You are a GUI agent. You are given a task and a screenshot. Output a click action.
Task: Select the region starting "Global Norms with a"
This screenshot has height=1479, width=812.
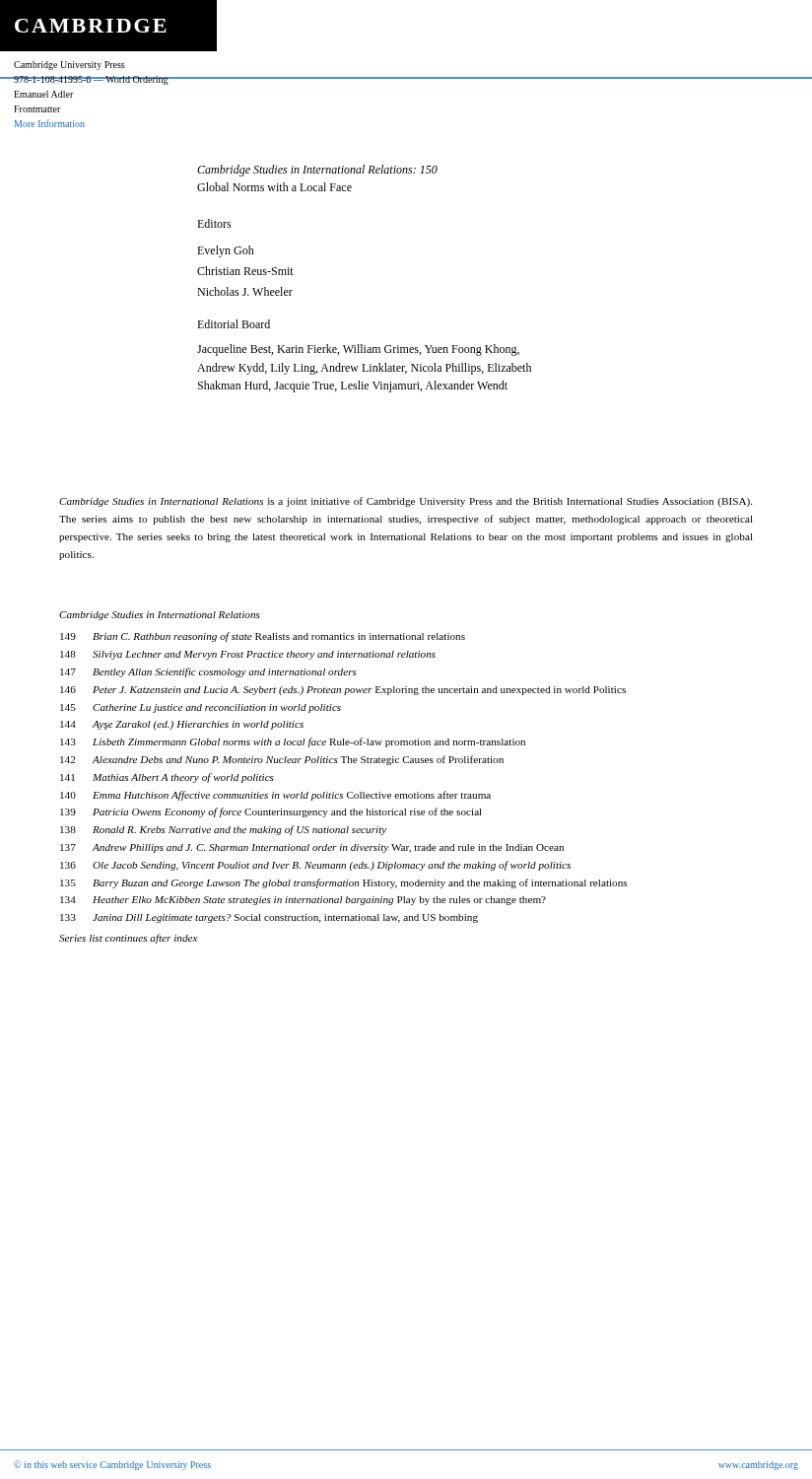tap(274, 187)
